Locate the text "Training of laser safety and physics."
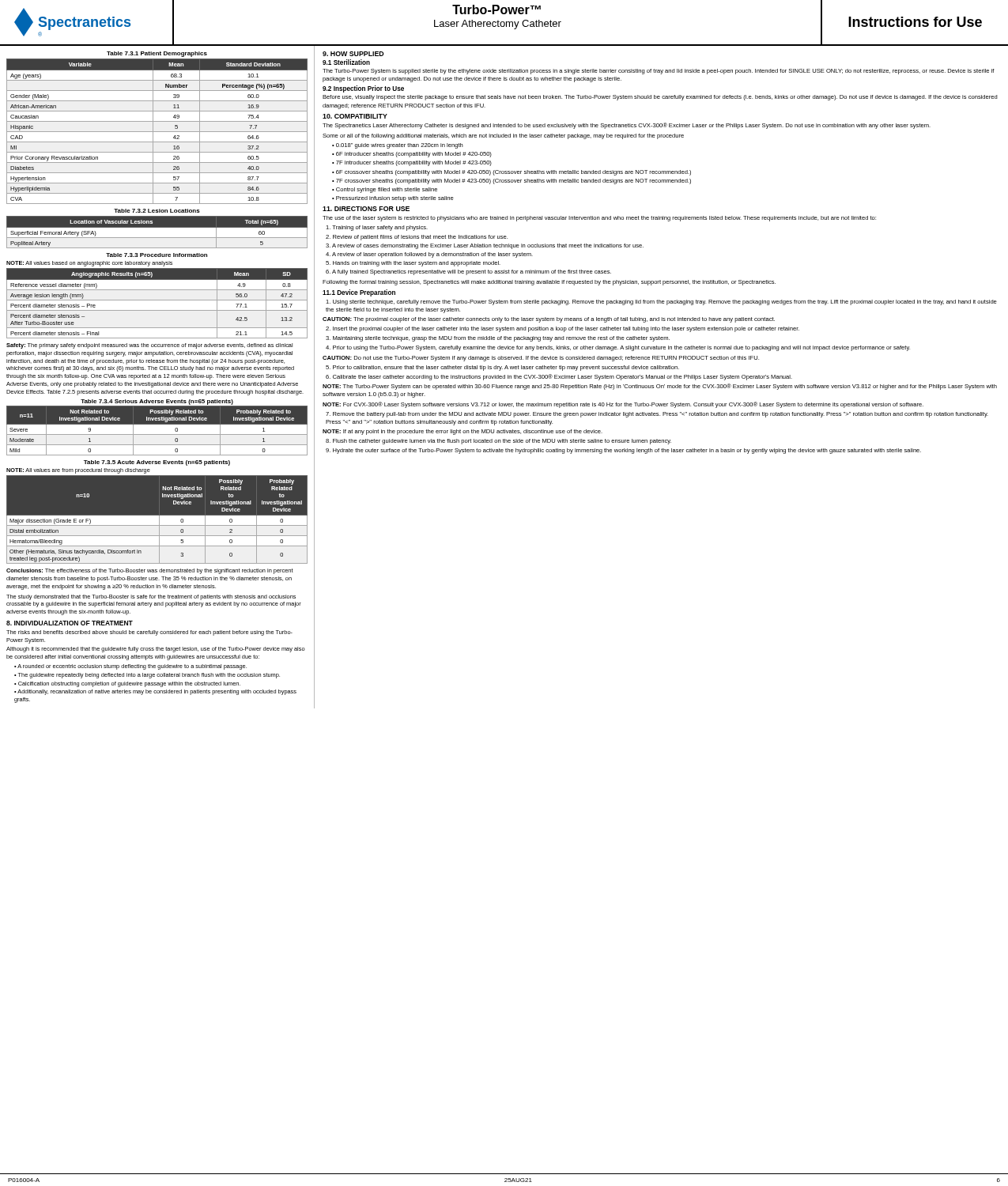Viewport: 1008px width, 1186px height. (x=377, y=228)
